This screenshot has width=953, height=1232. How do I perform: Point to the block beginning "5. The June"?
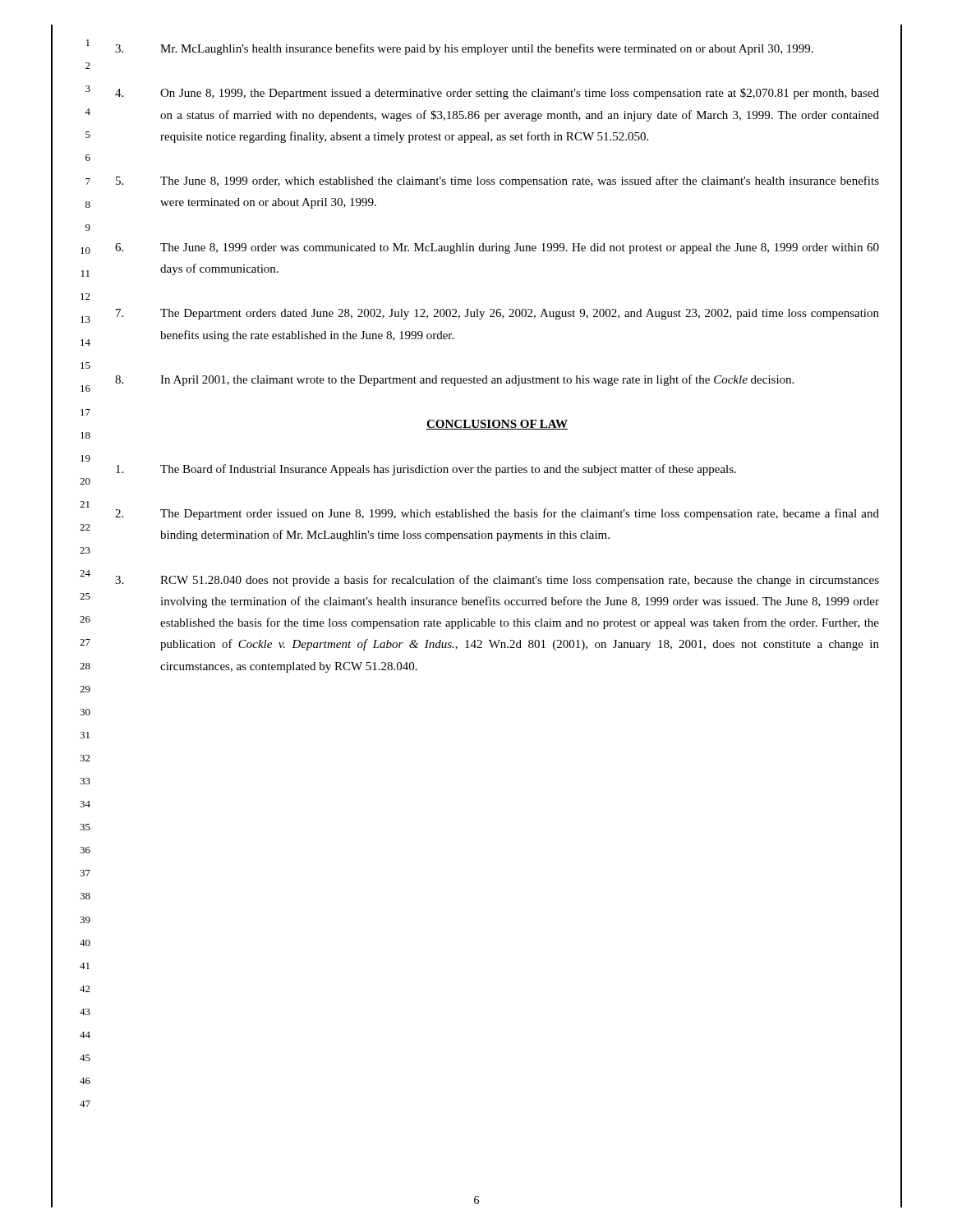pyautogui.click(x=497, y=192)
